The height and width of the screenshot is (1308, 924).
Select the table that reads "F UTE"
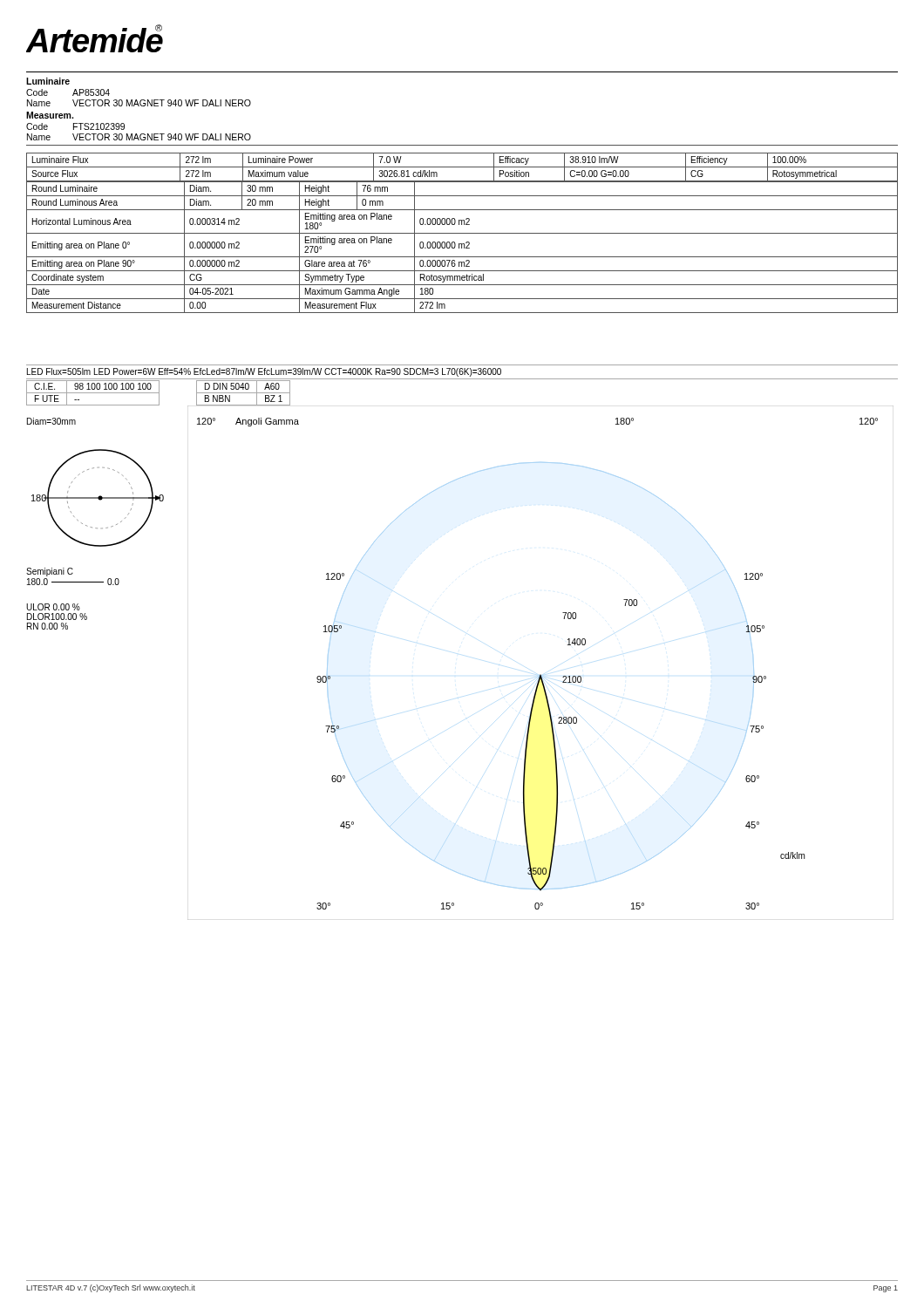pos(462,393)
